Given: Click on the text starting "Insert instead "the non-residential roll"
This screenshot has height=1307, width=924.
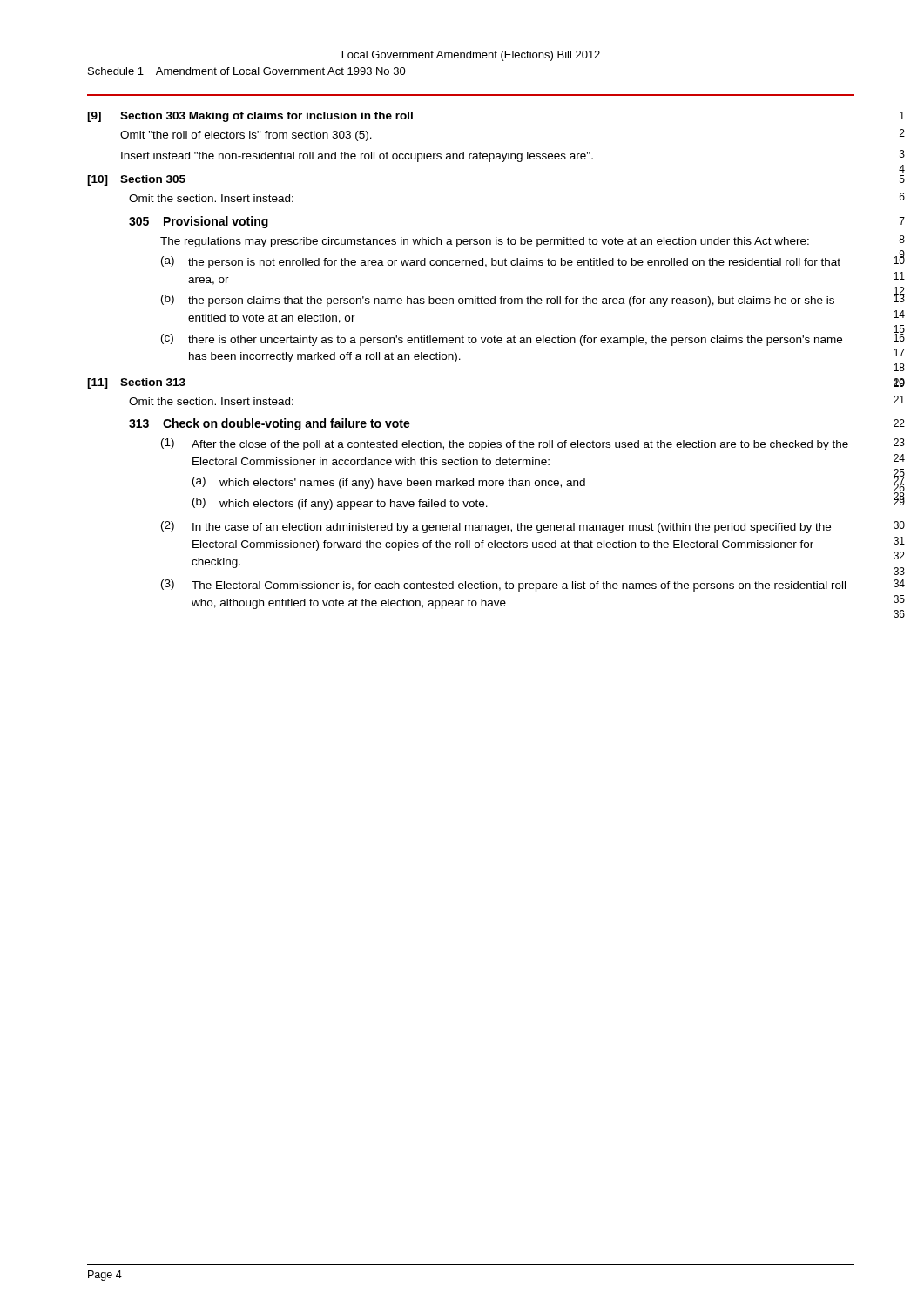Looking at the screenshot, I should tap(471, 155).
